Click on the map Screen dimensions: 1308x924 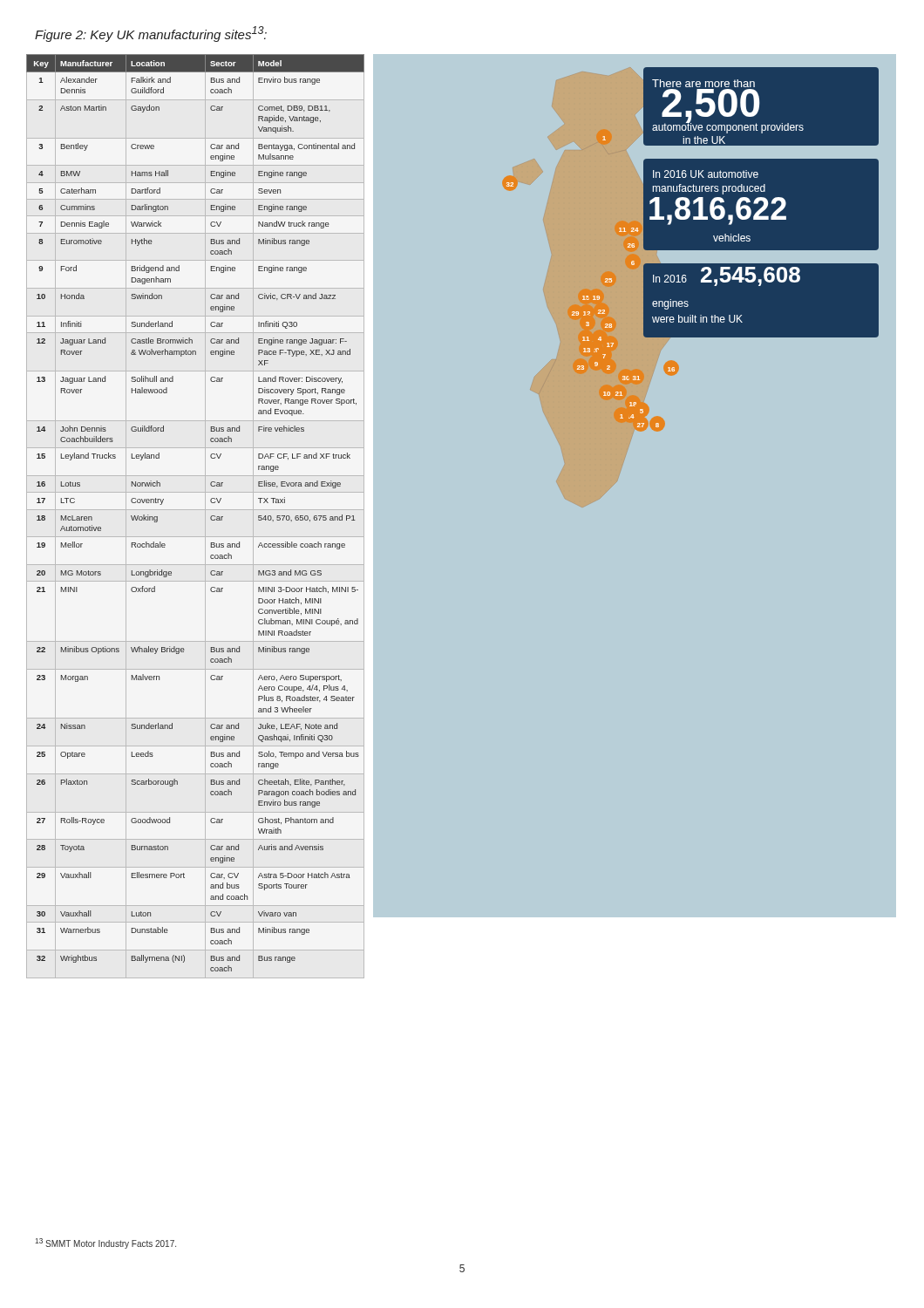coord(635,486)
